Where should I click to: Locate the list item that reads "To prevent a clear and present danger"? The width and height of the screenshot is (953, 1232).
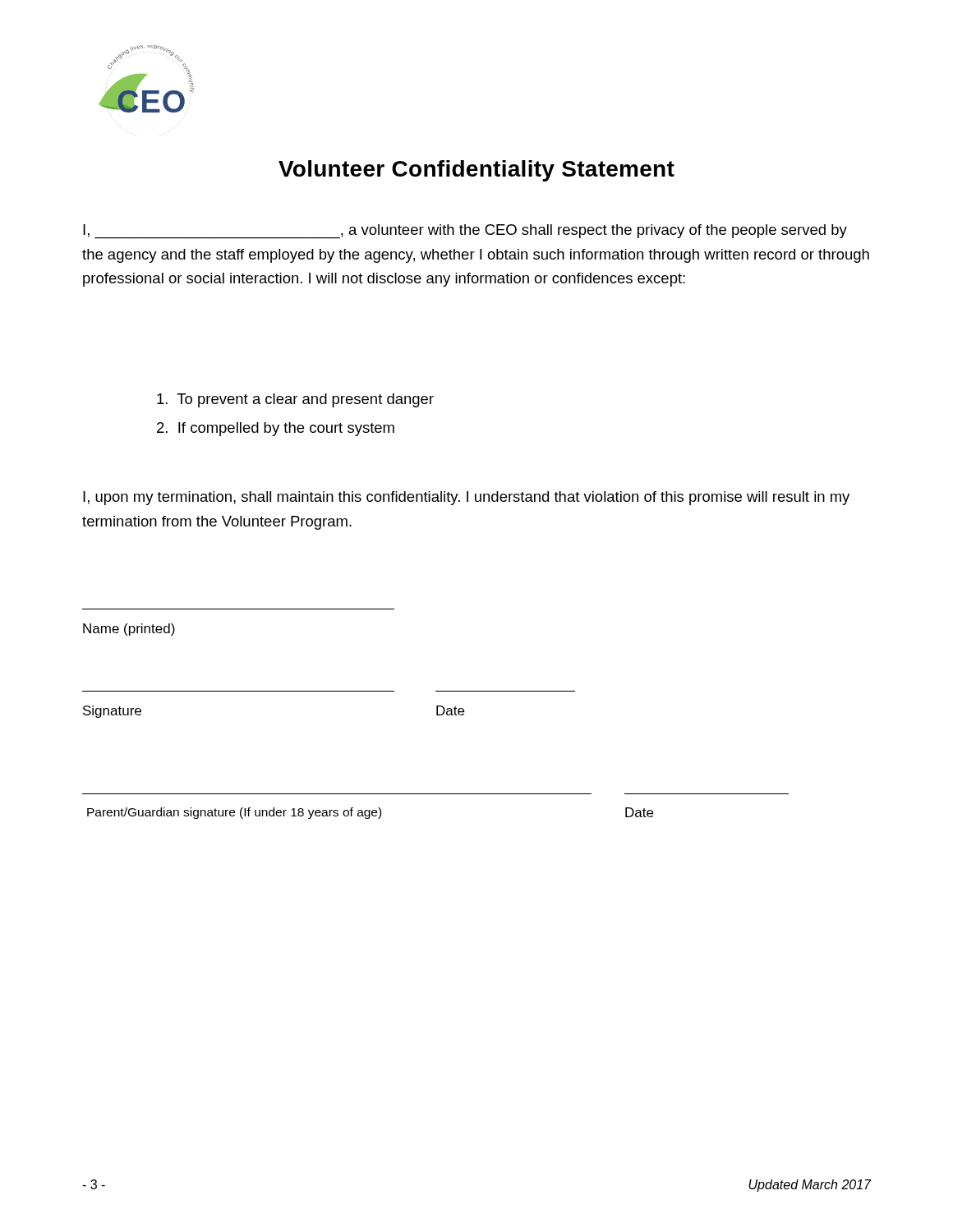click(x=295, y=399)
